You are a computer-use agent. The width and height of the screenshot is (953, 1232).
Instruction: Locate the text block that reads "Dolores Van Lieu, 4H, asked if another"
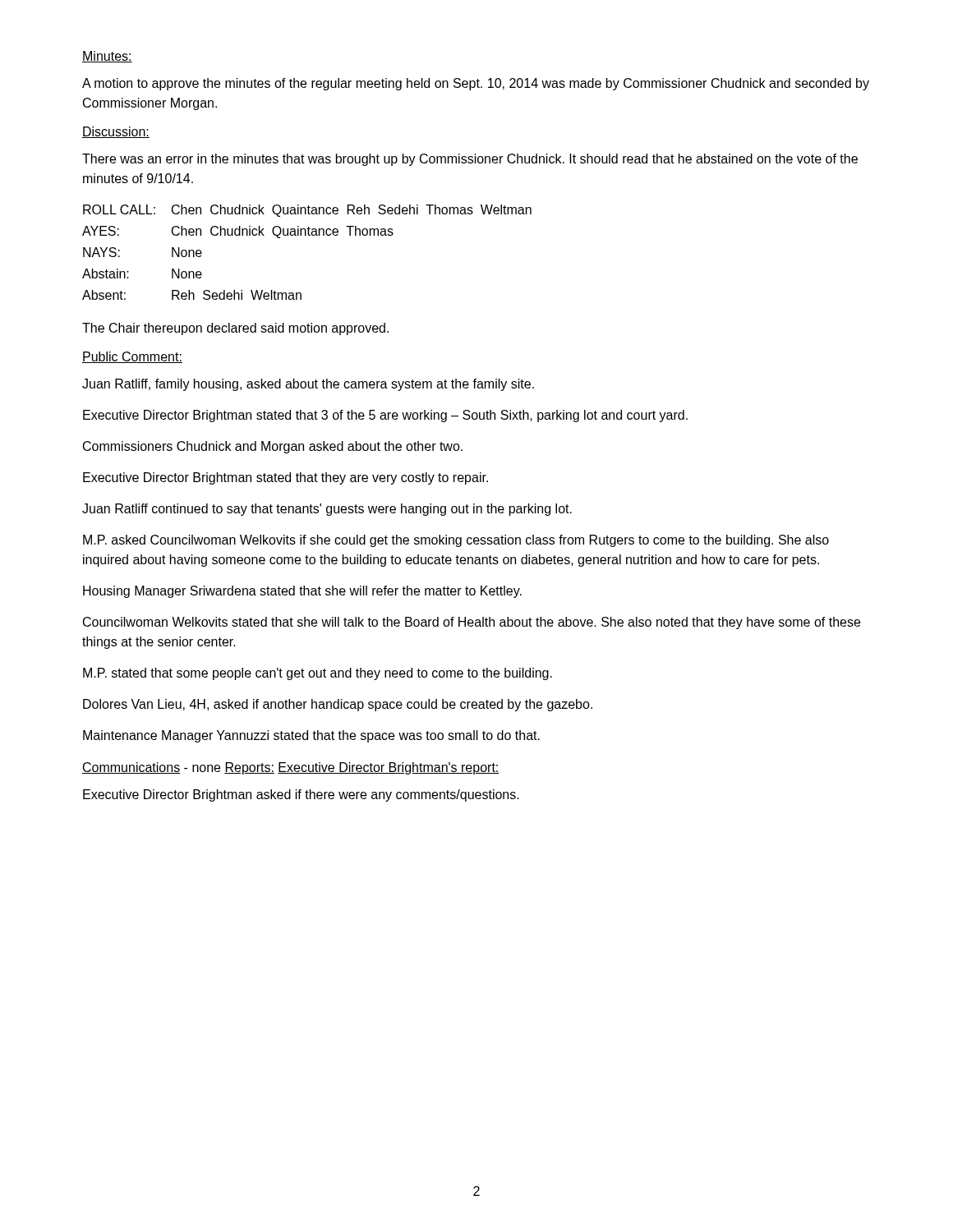pos(338,704)
